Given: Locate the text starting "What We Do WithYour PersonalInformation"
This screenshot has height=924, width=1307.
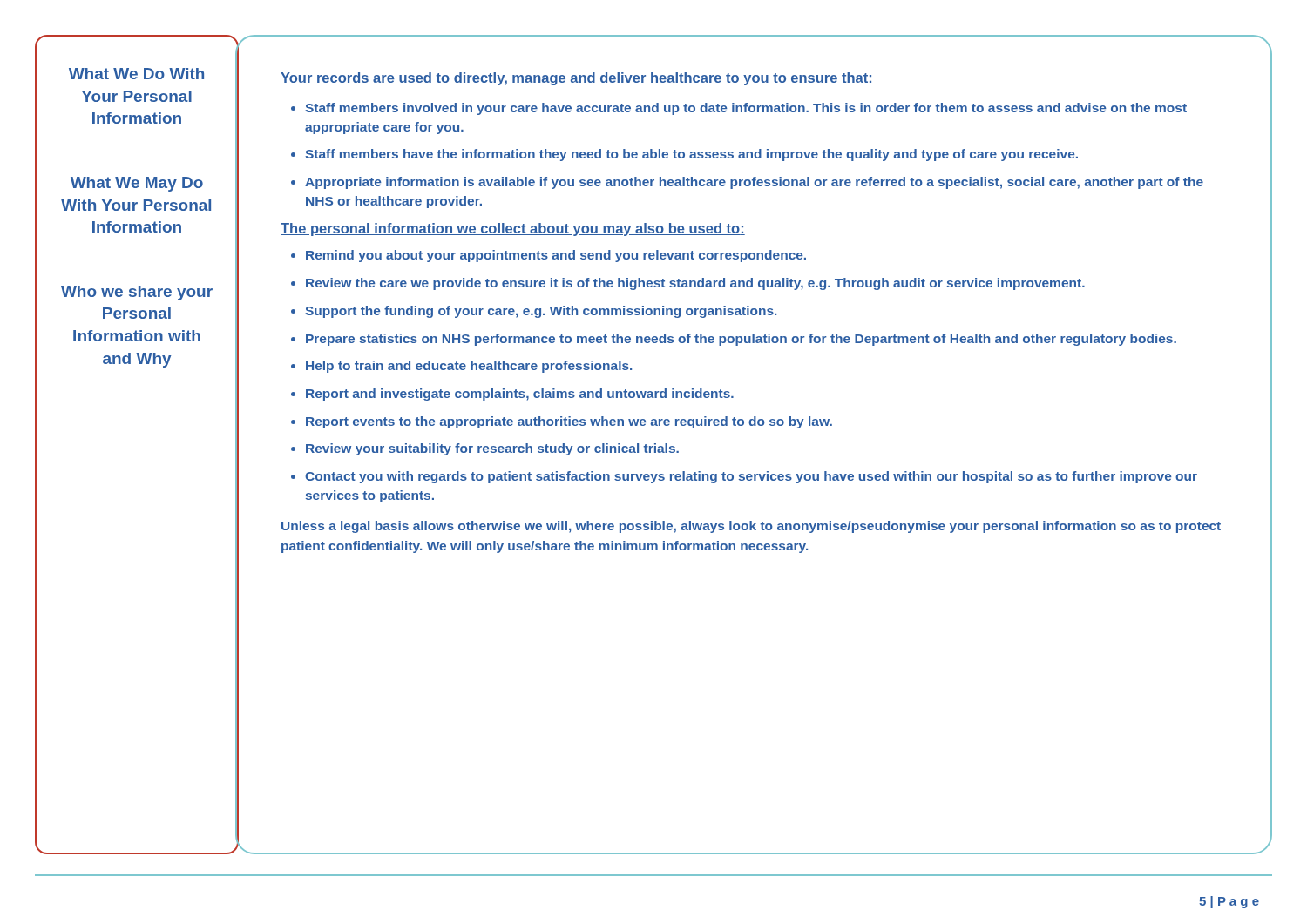Looking at the screenshot, I should [137, 96].
